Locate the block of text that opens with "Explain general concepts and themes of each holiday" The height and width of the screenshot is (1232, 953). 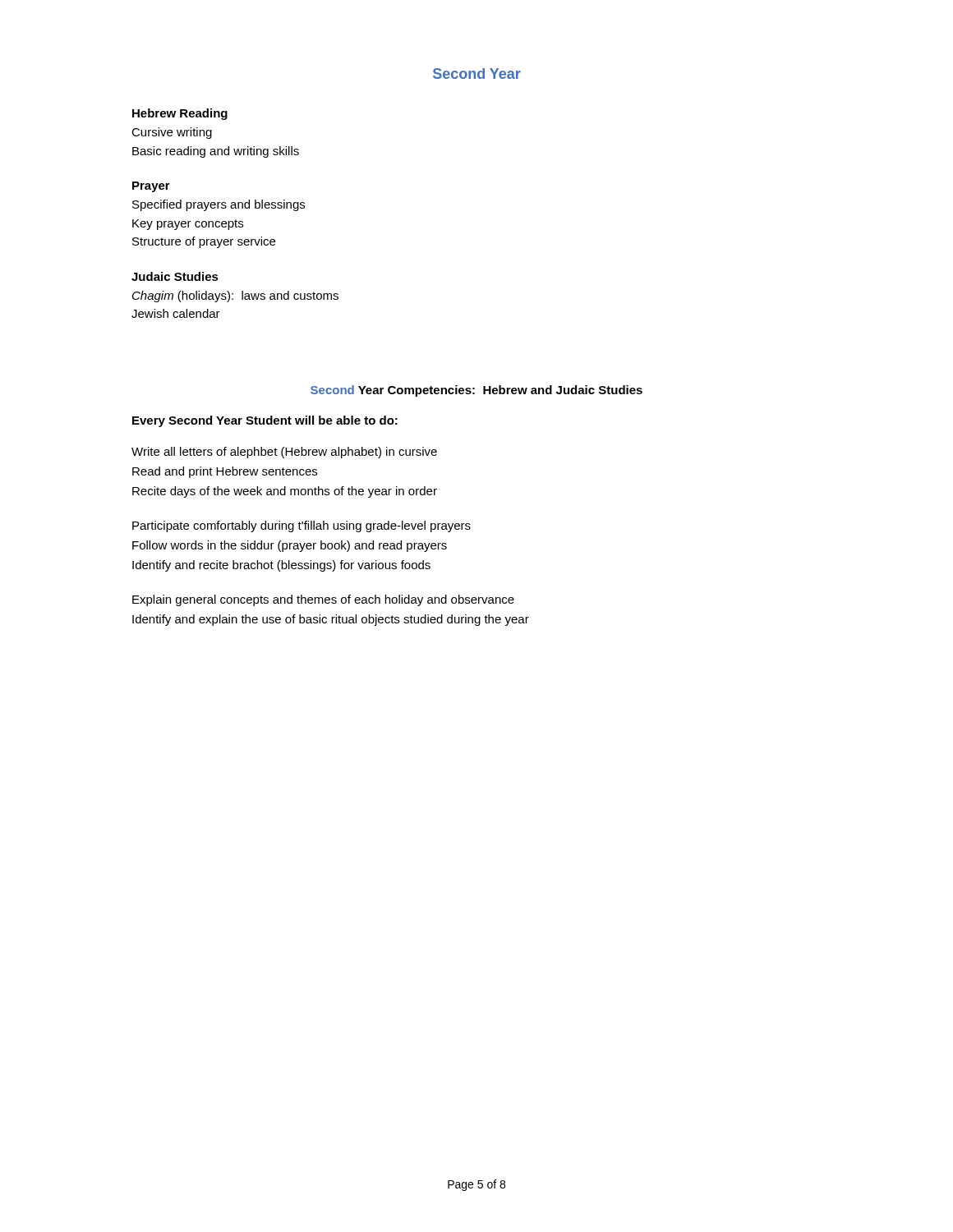[x=330, y=609]
